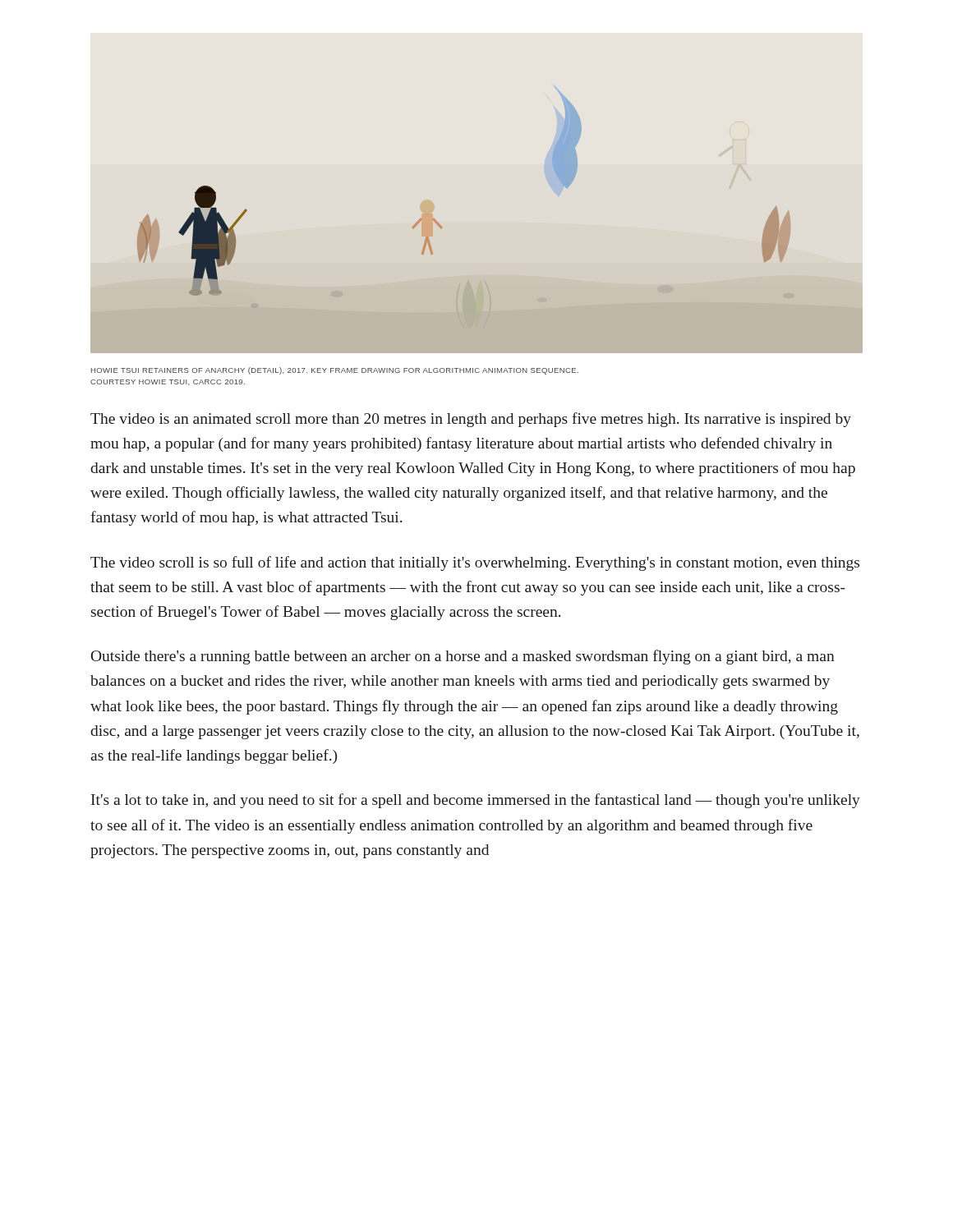
Task: Locate the text block starting "It's a lot to take"
Action: (x=475, y=825)
